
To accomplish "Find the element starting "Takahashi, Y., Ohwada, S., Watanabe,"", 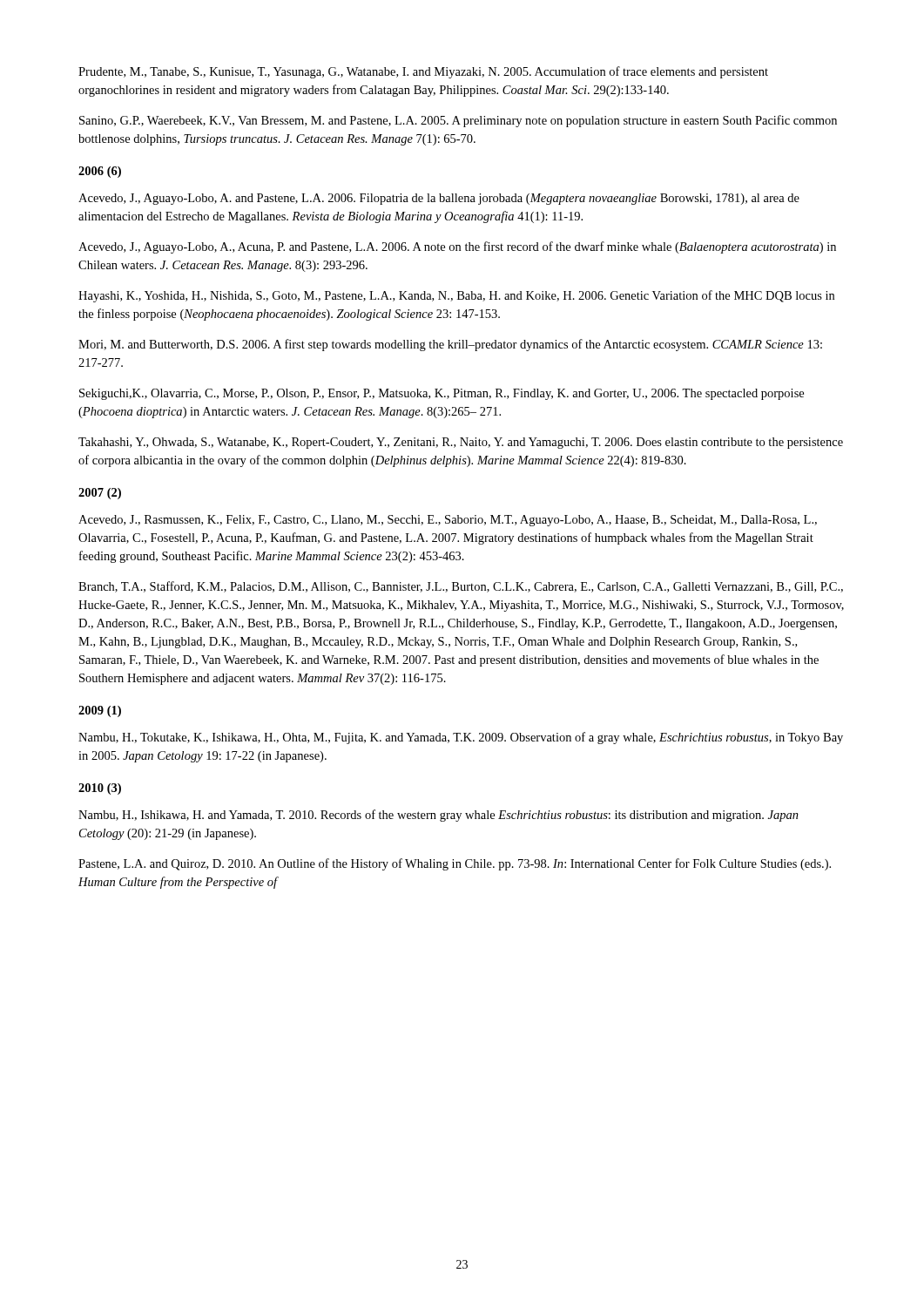I will click(461, 451).
